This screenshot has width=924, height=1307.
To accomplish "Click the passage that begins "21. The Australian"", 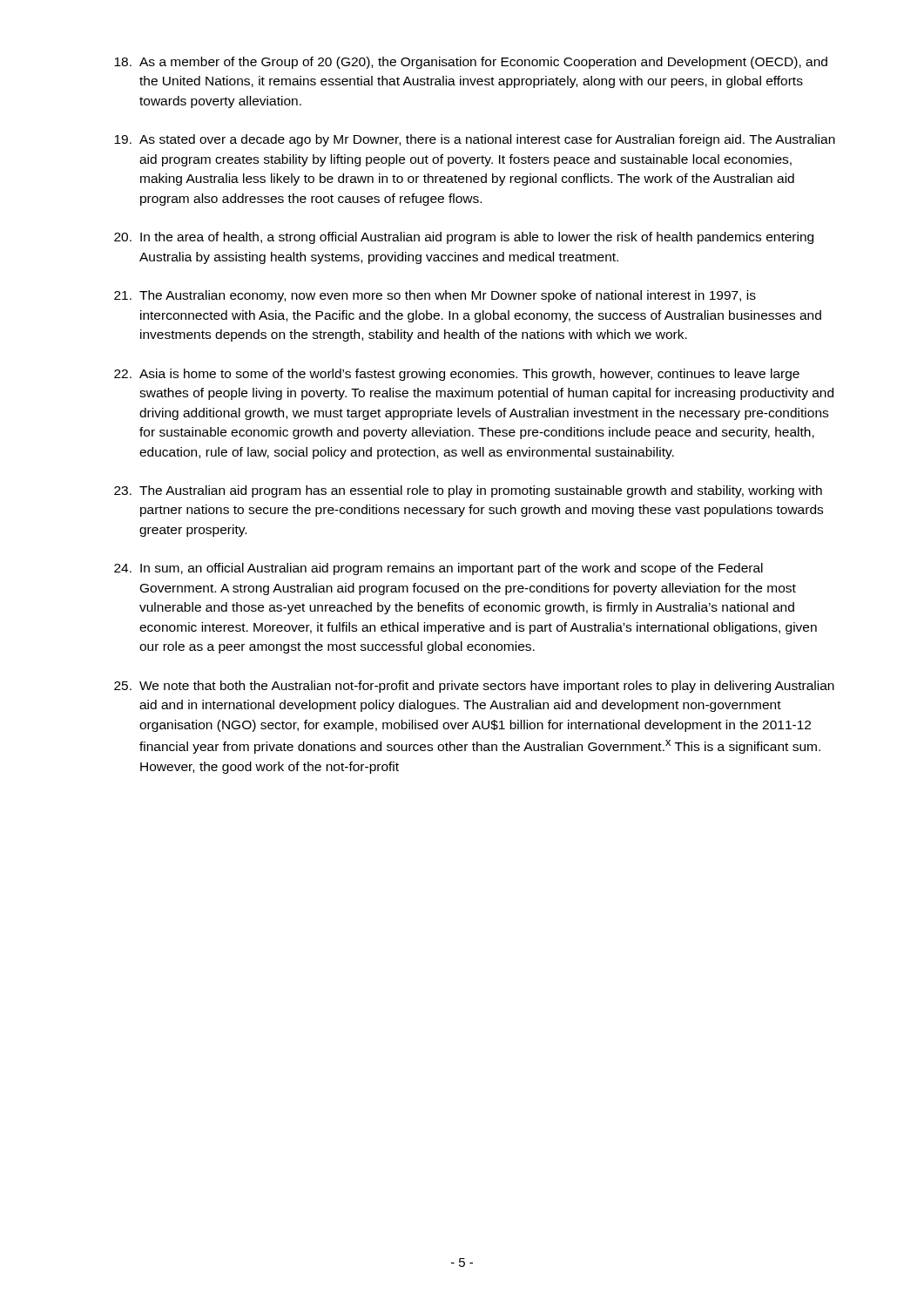I will [x=462, y=315].
